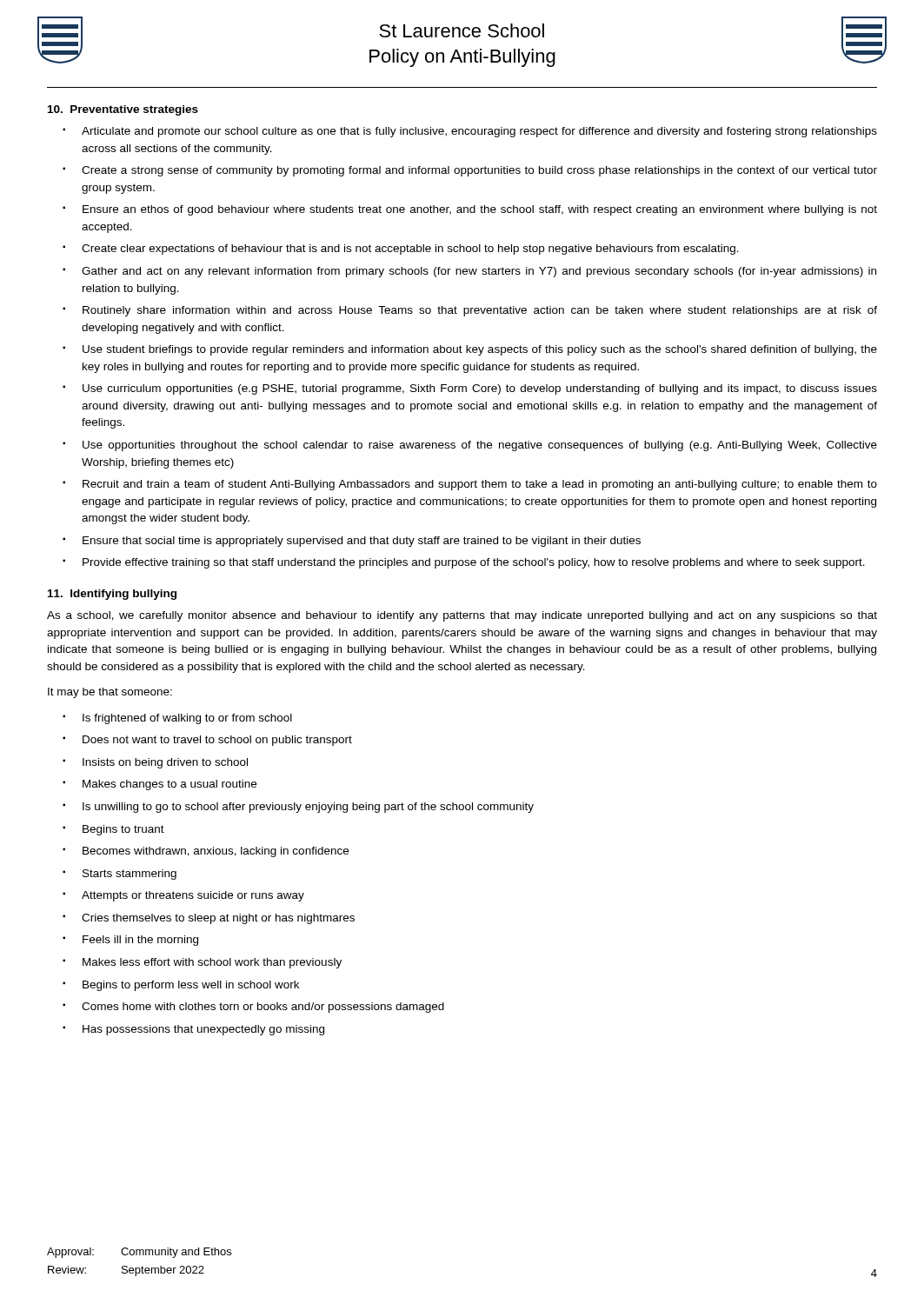
Task: Click on the list item with the text "Use student briefings"
Action: pyautogui.click(x=479, y=358)
